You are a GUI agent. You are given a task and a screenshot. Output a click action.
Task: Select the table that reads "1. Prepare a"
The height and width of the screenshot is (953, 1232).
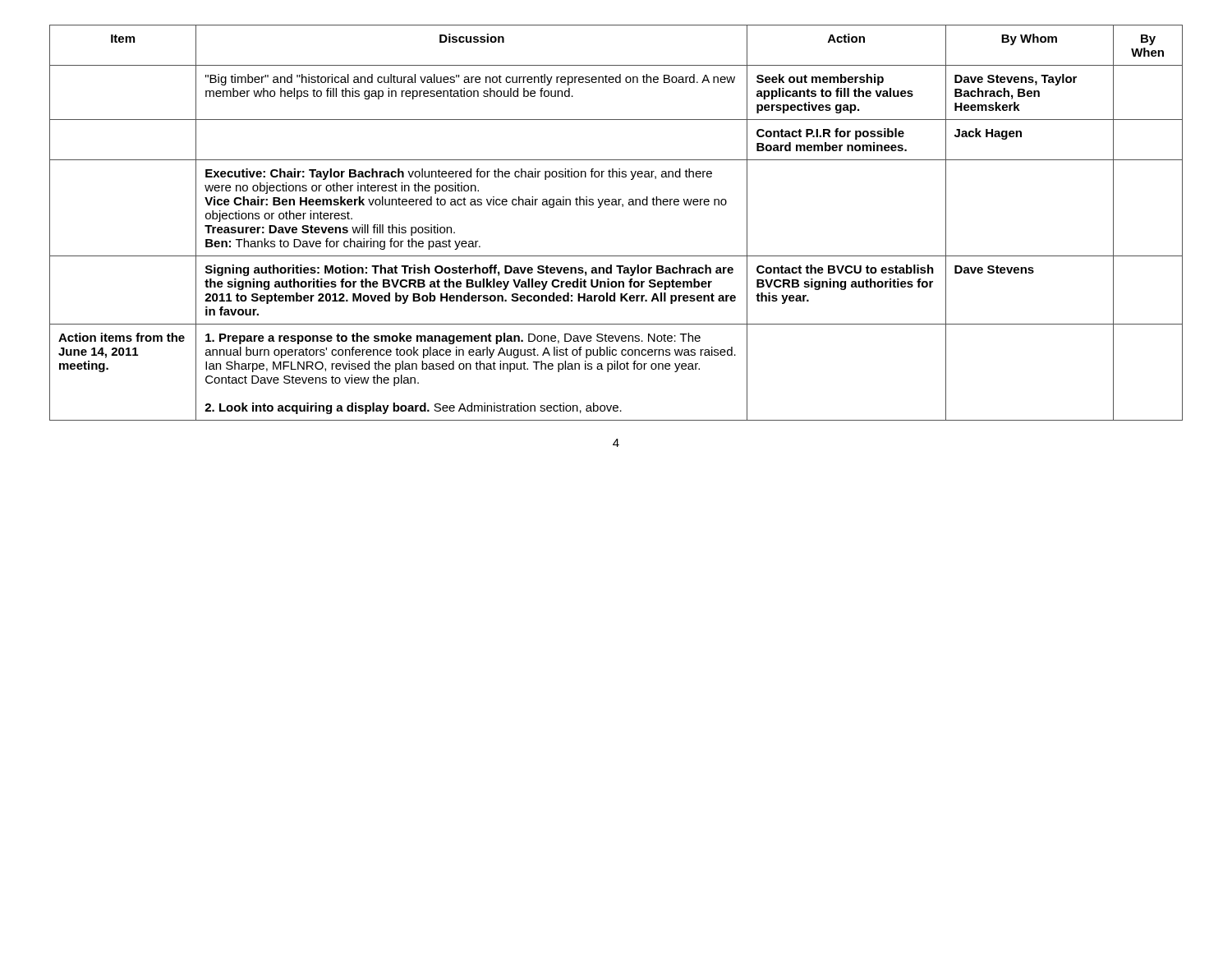616,223
